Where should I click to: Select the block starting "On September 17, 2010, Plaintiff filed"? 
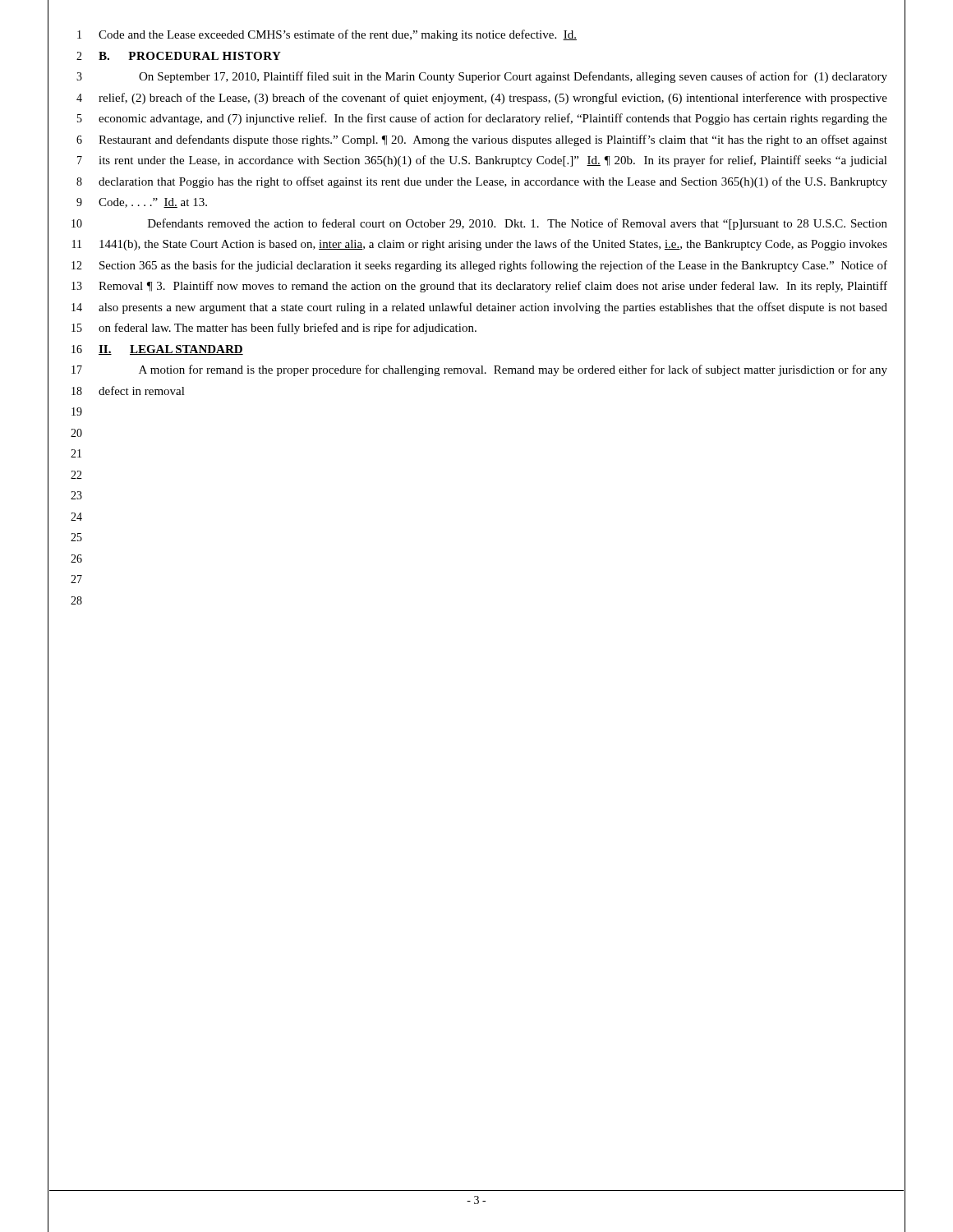(x=493, y=139)
